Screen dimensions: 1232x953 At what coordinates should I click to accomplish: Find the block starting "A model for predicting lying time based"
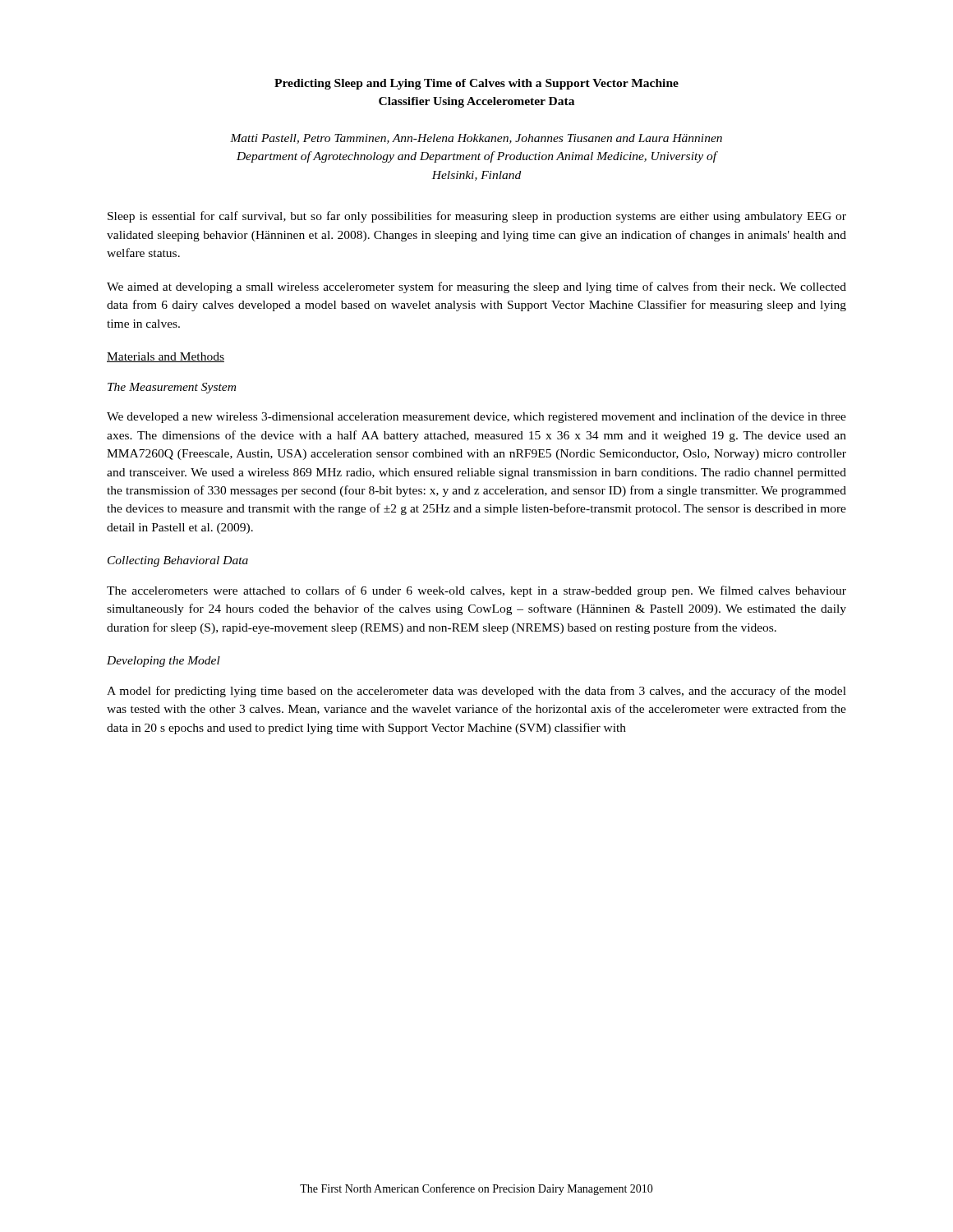pos(476,709)
